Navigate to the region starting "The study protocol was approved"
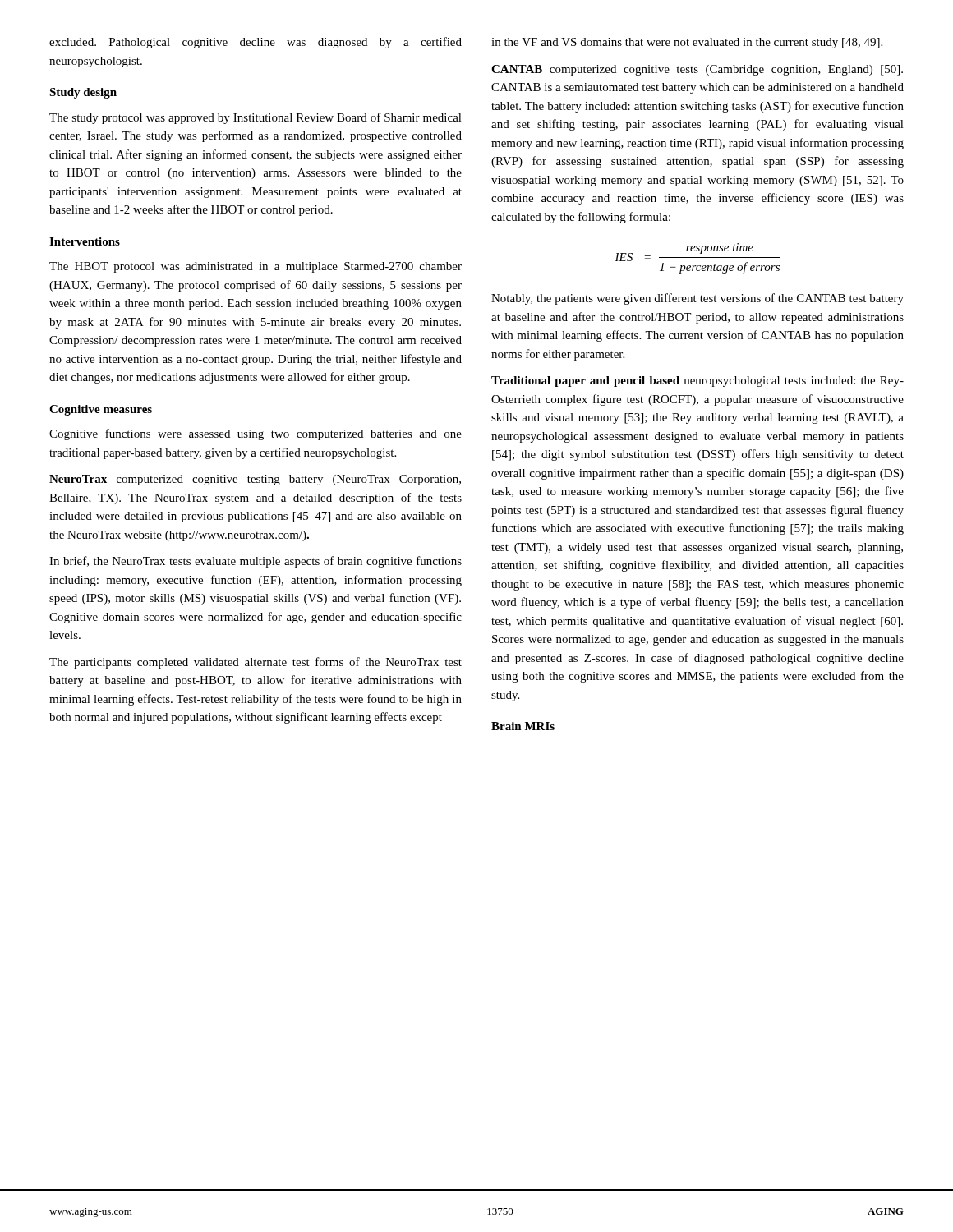The image size is (953, 1232). (255, 163)
